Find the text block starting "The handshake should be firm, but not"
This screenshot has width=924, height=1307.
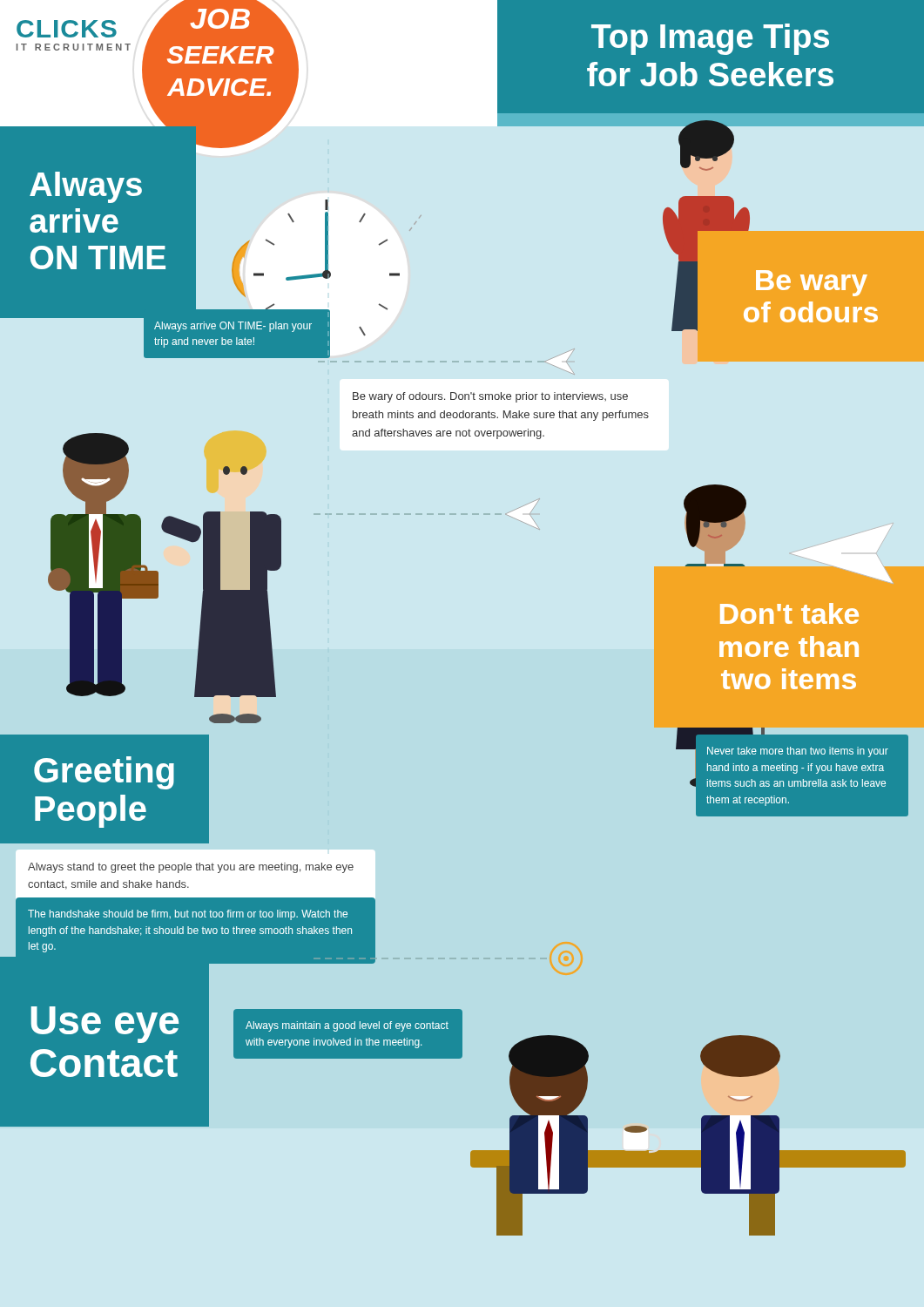tap(196, 930)
